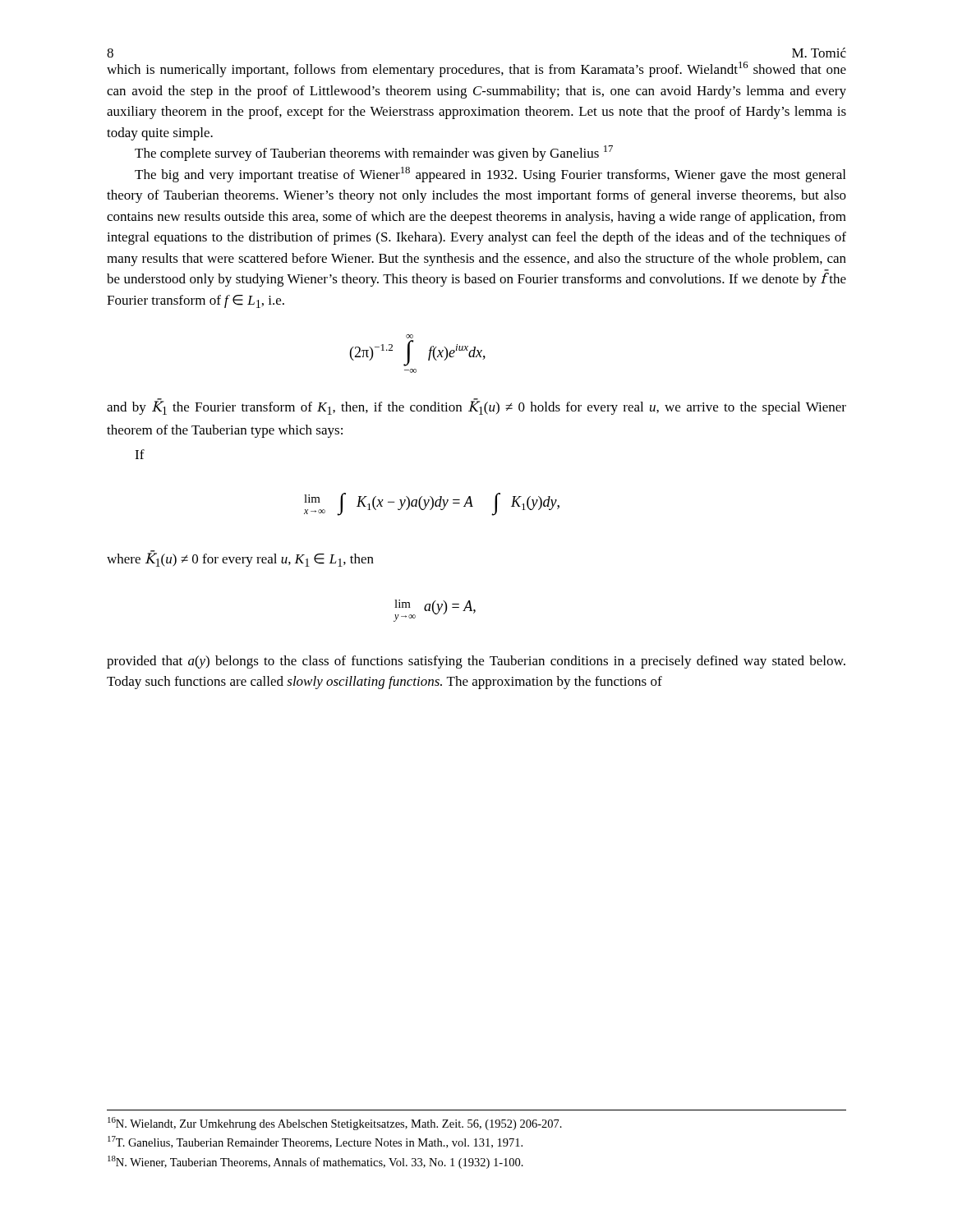The width and height of the screenshot is (953, 1232).
Task: Find the text block that reads "and by K̄1 the Fourier transform of K1,"
Action: click(x=476, y=419)
